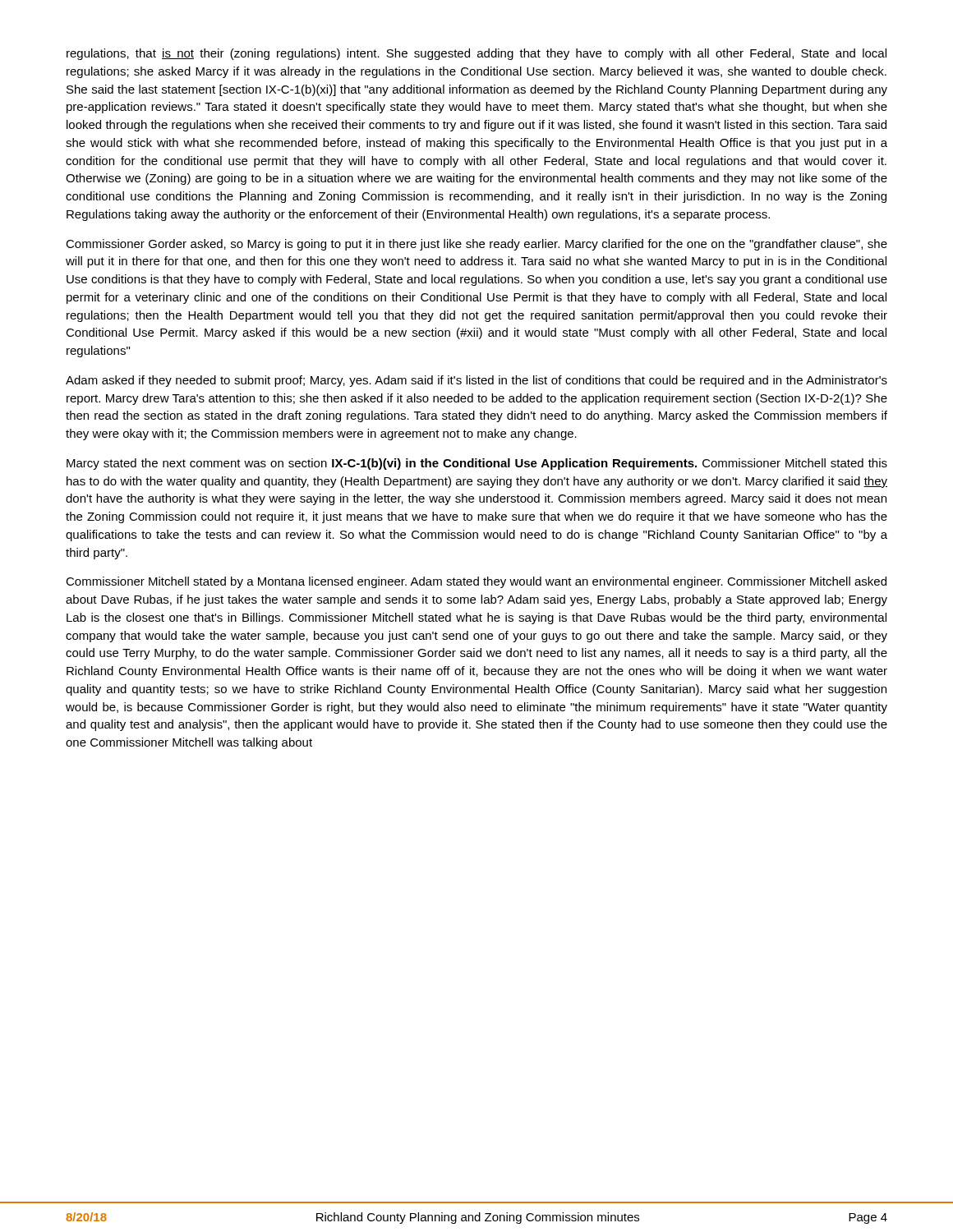Click the passage that begins "Commissioner Gorder asked, so Marcy is going to"

[x=476, y=297]
